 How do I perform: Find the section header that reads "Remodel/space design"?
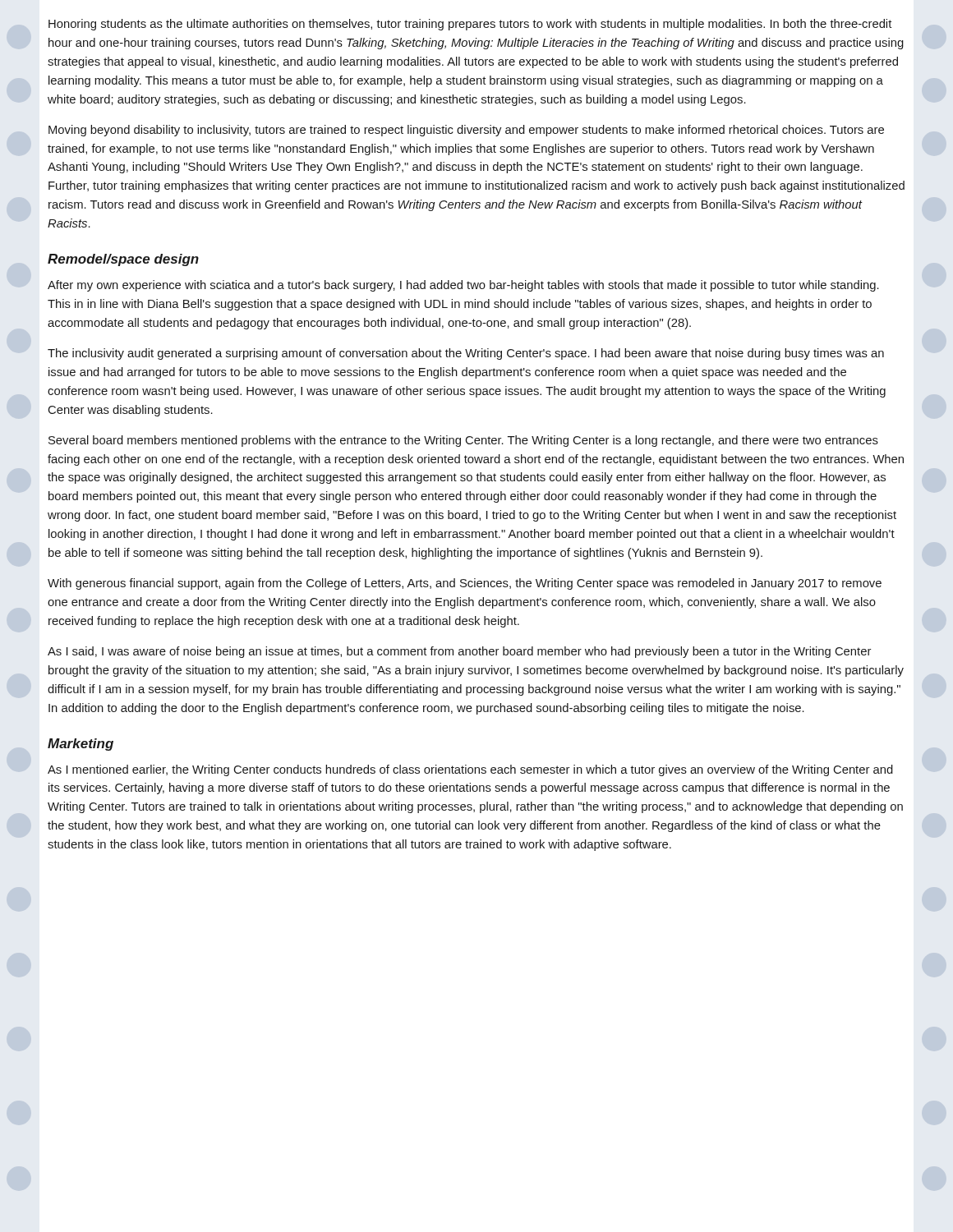click(x=123, y=259)
